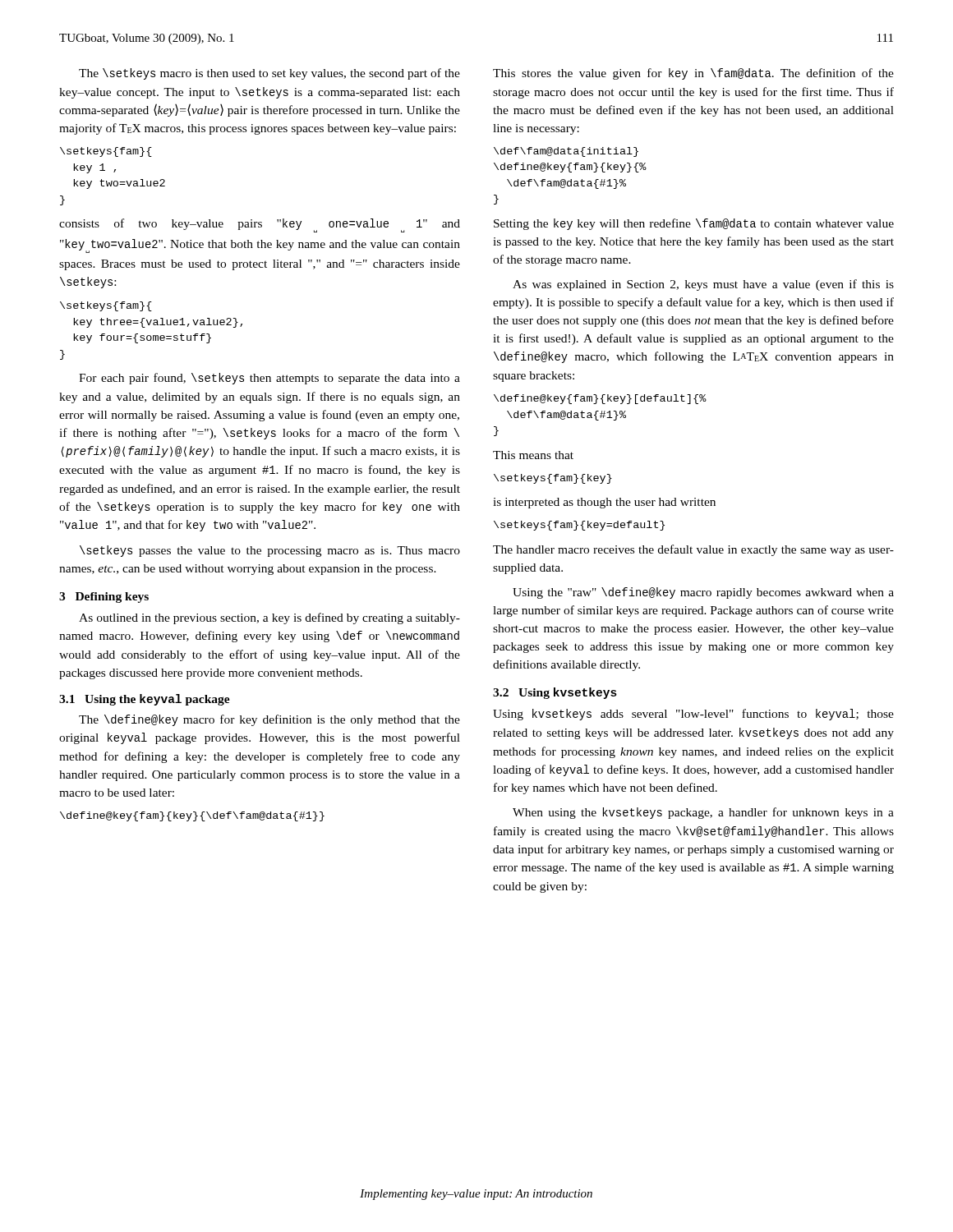Where is the passage that starts "This stores the value"?

tap(693, 100)
